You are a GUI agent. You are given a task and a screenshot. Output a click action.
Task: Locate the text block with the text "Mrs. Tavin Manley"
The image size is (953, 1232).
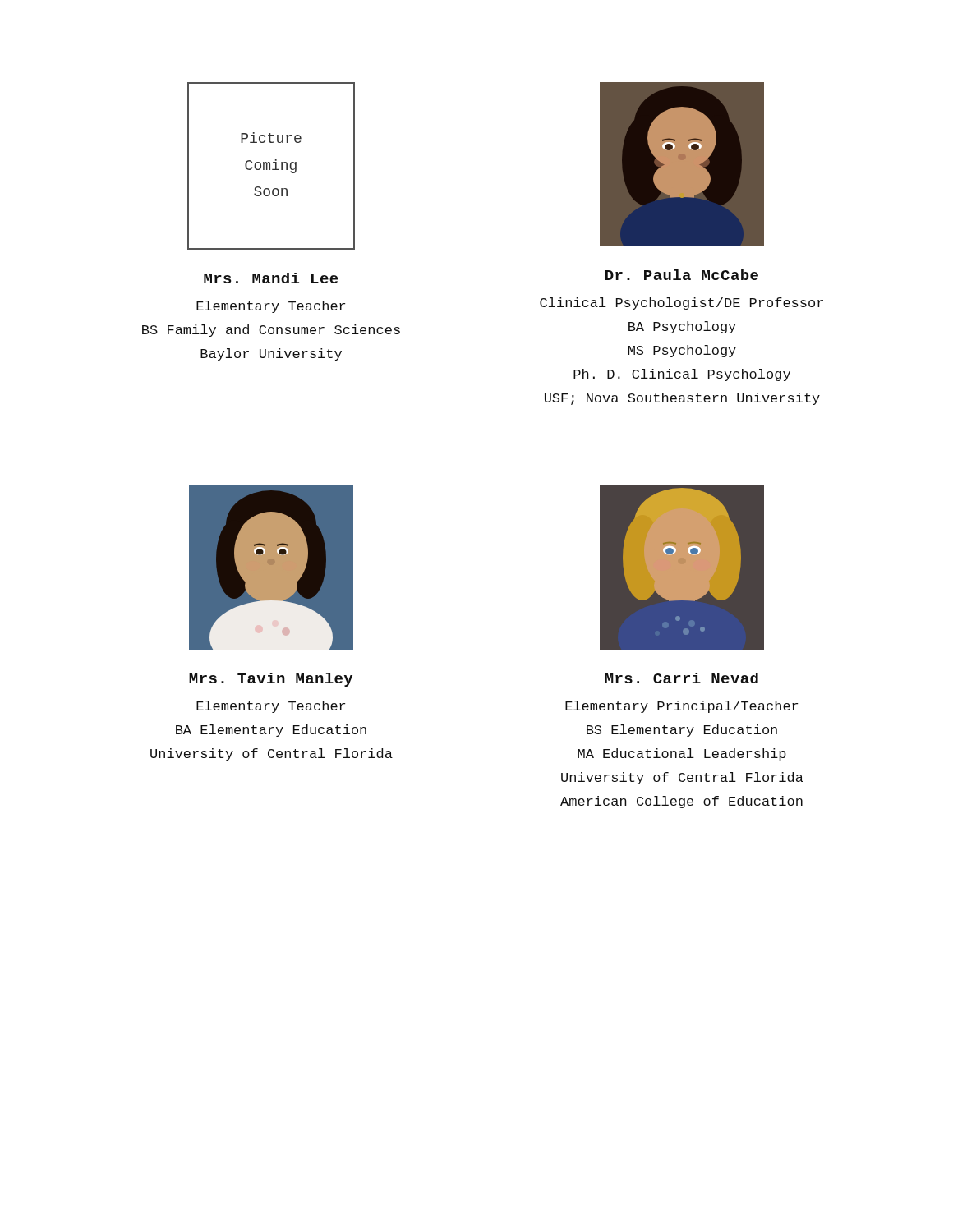tap(271, 714)
